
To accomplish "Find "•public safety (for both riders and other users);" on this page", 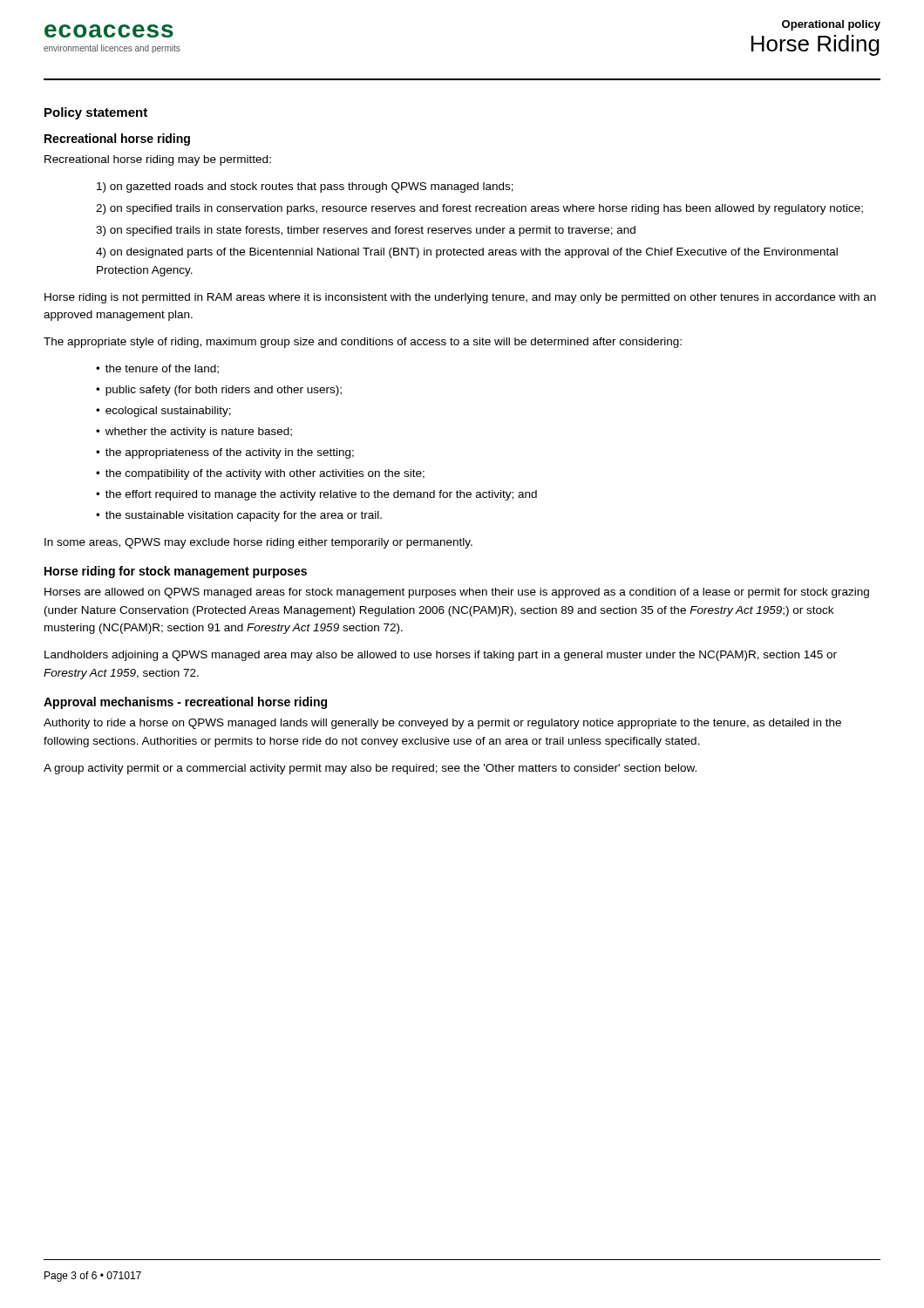I will [x=219, y=390].
